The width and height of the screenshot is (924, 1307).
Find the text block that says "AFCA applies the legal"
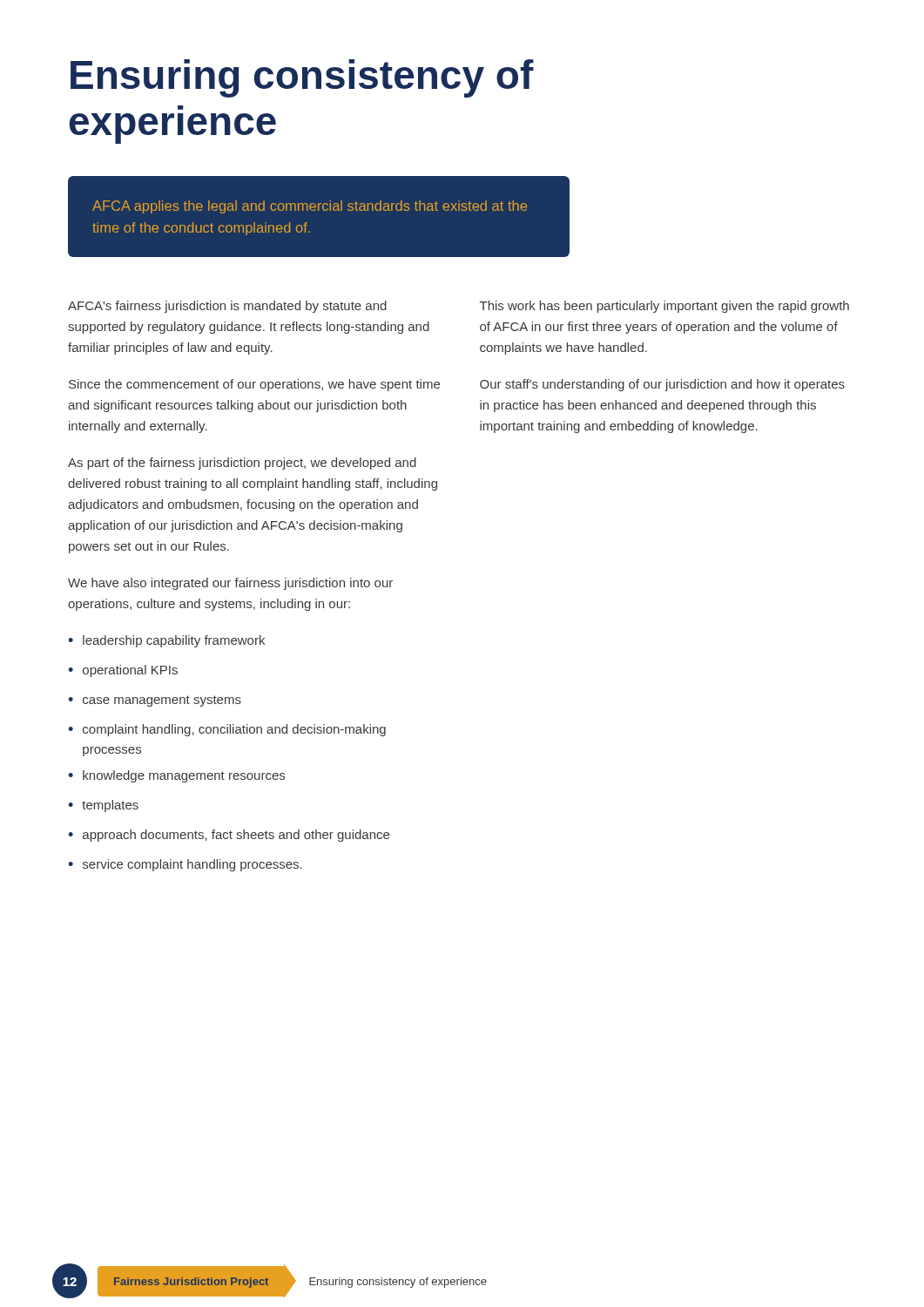pos(319,217)
